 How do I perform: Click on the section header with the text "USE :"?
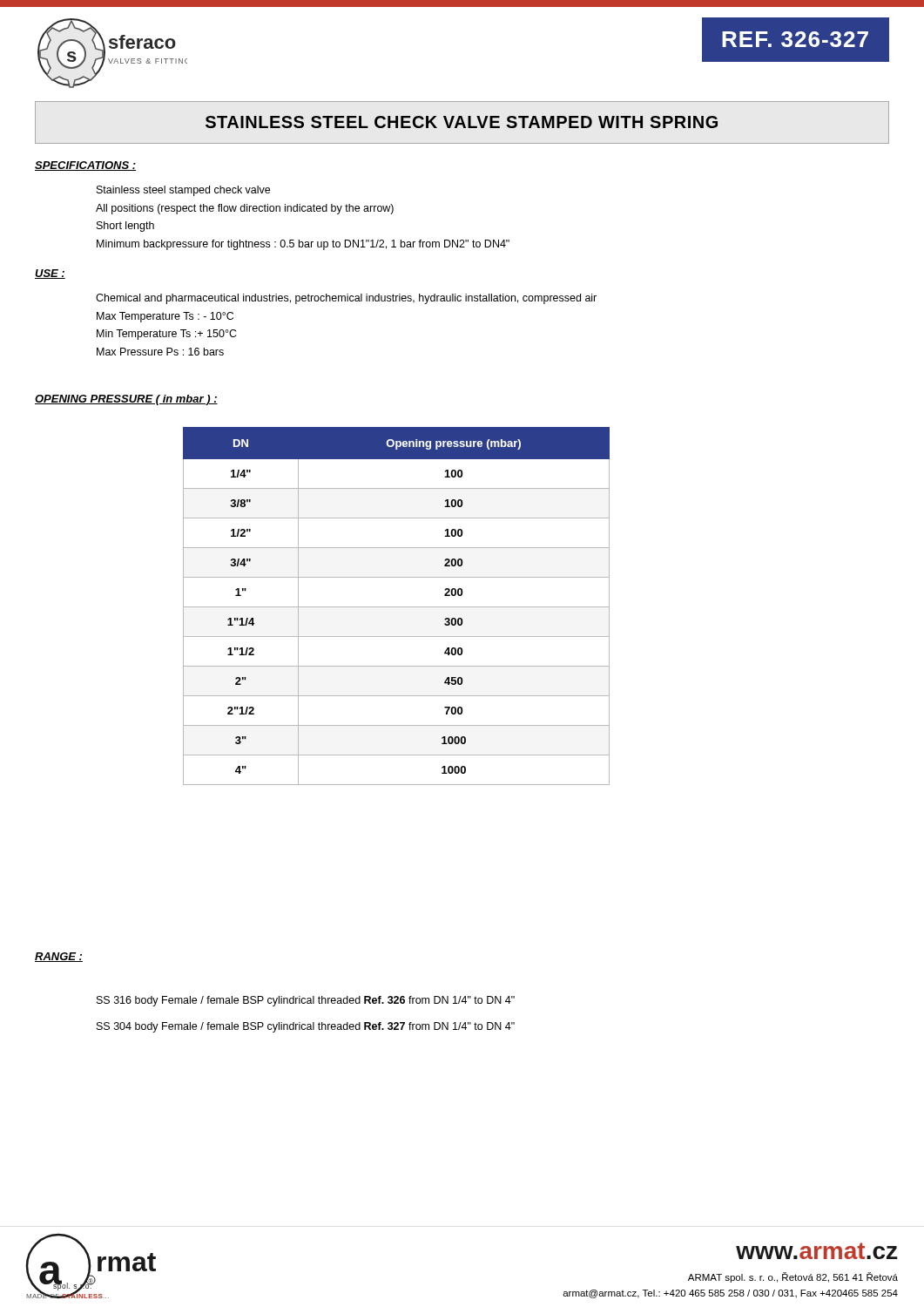50,273
